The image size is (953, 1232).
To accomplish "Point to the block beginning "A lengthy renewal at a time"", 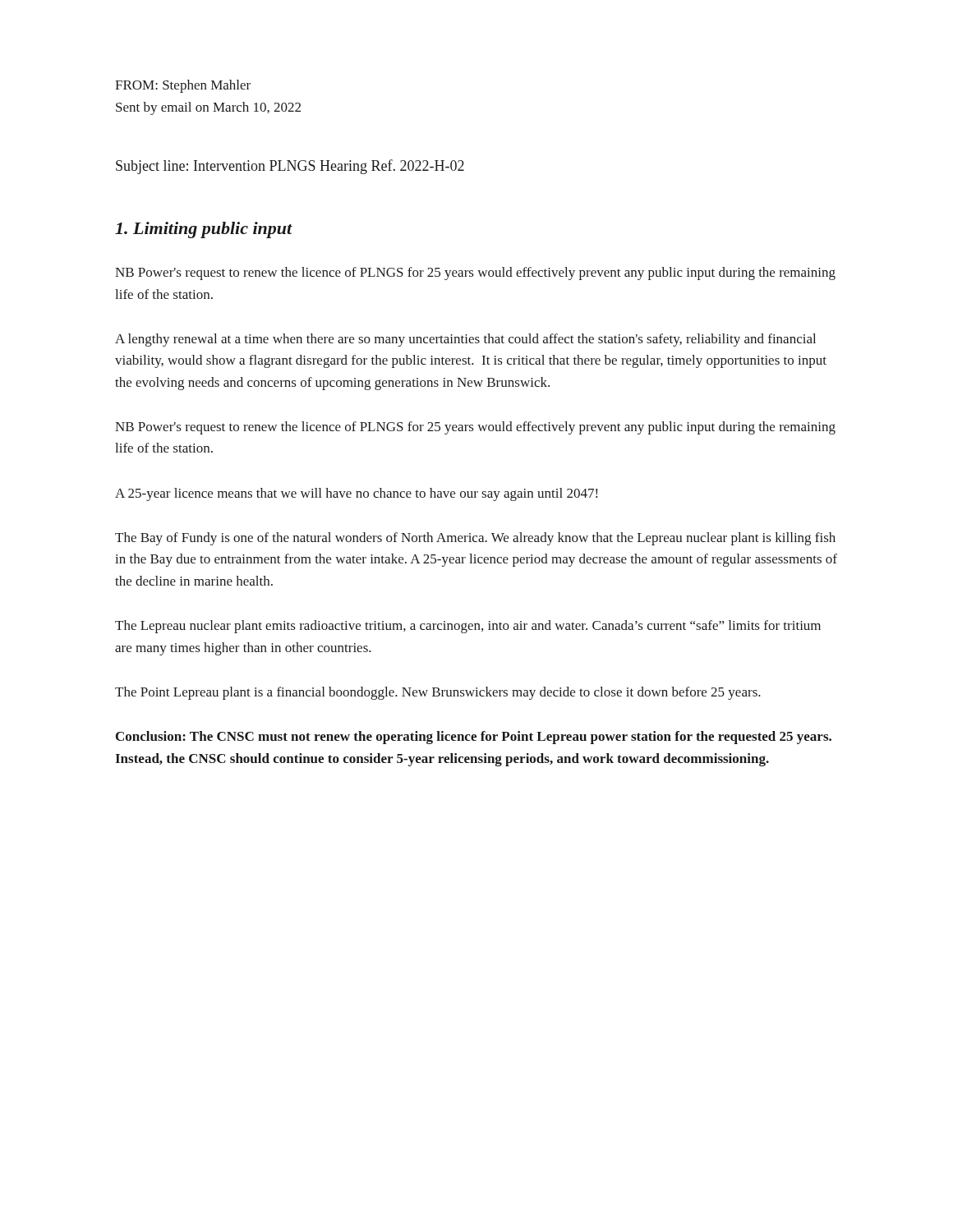I will [x=471, y=360].
